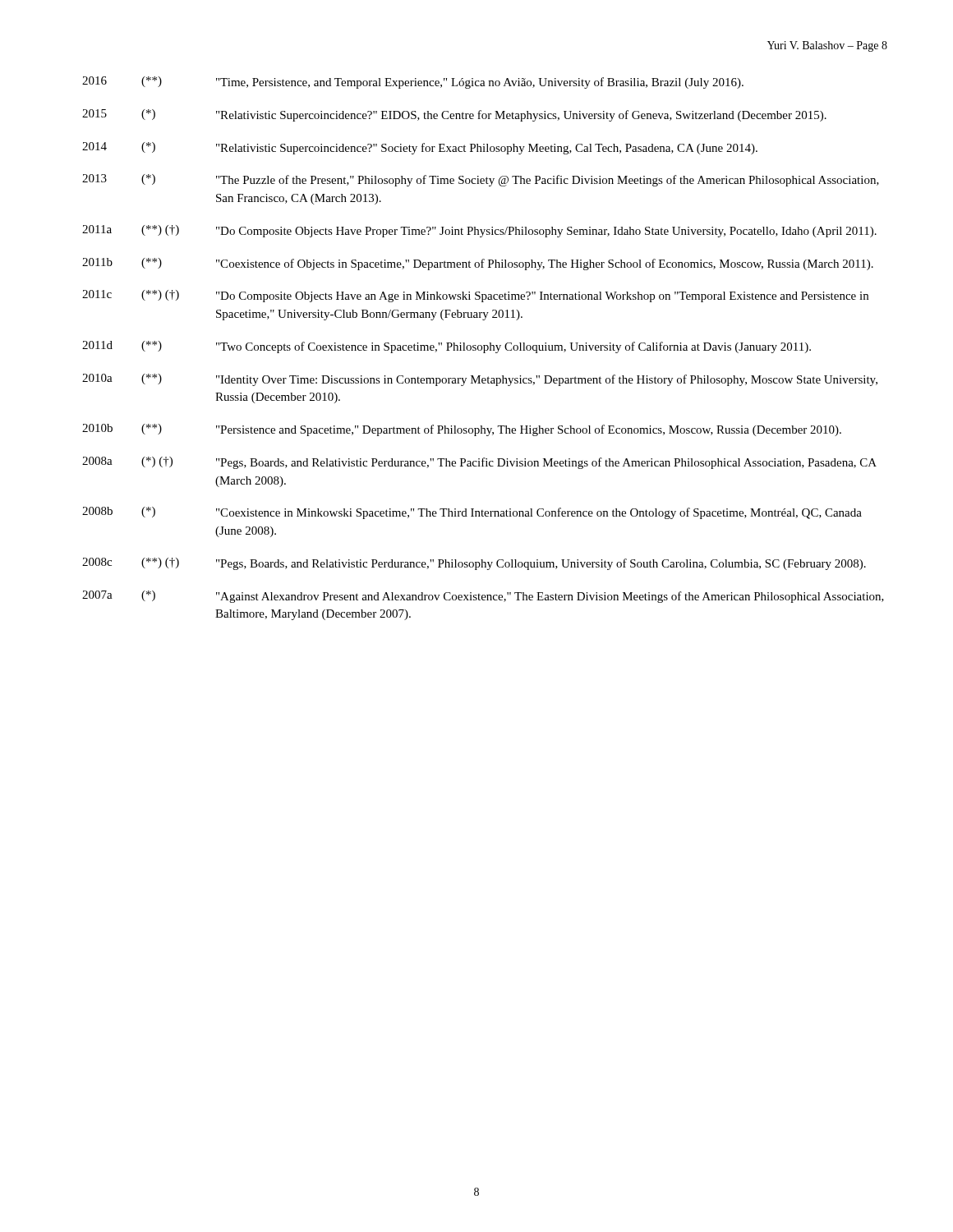Where is the passage that starts "2007a (*) "Against Alexandrov Present and Alexandrov"?
This screenshot has height=1232, width=953.
click(x=485, y=606)
